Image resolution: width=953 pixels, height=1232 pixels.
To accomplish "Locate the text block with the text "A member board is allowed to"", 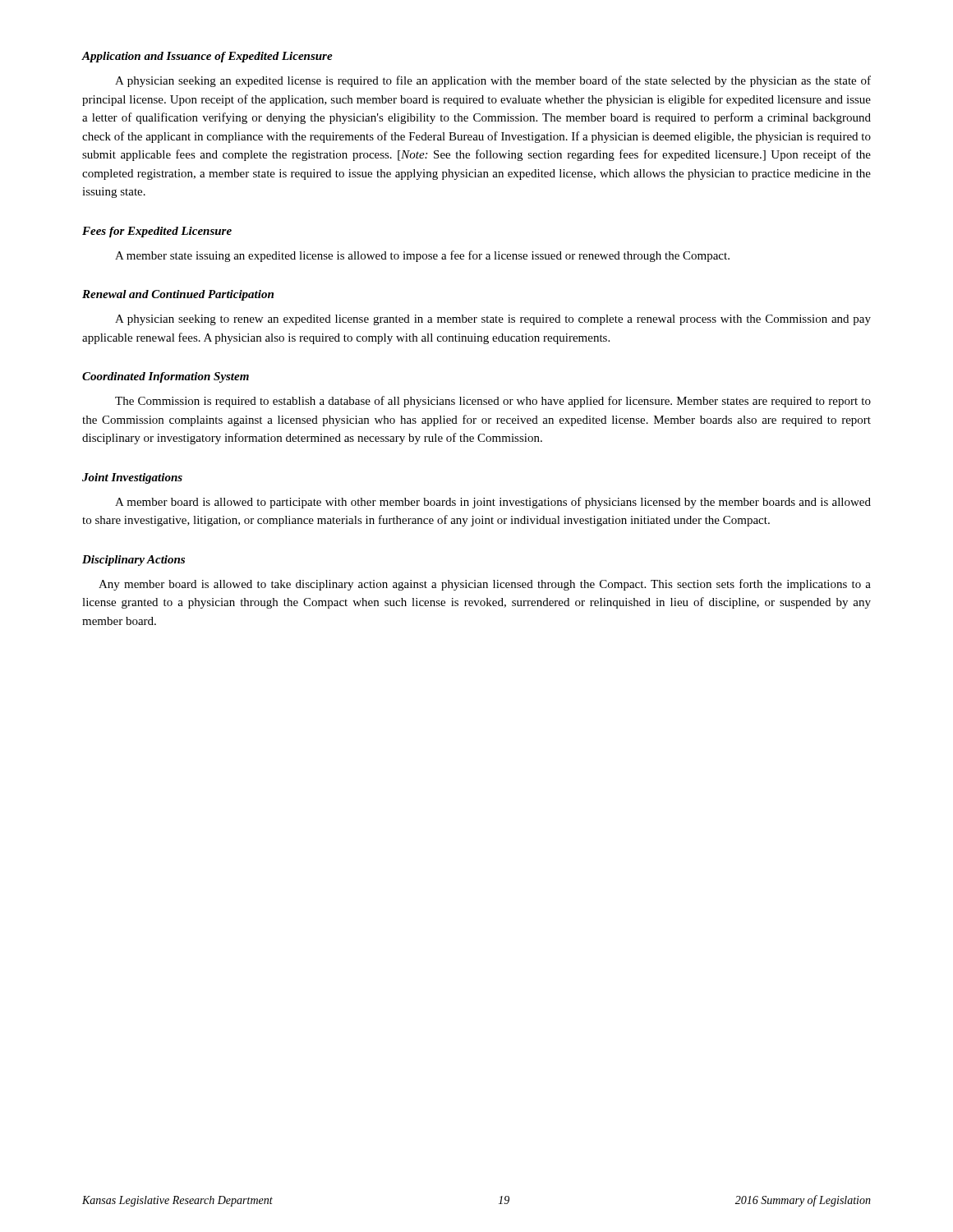I will point(476,511).
